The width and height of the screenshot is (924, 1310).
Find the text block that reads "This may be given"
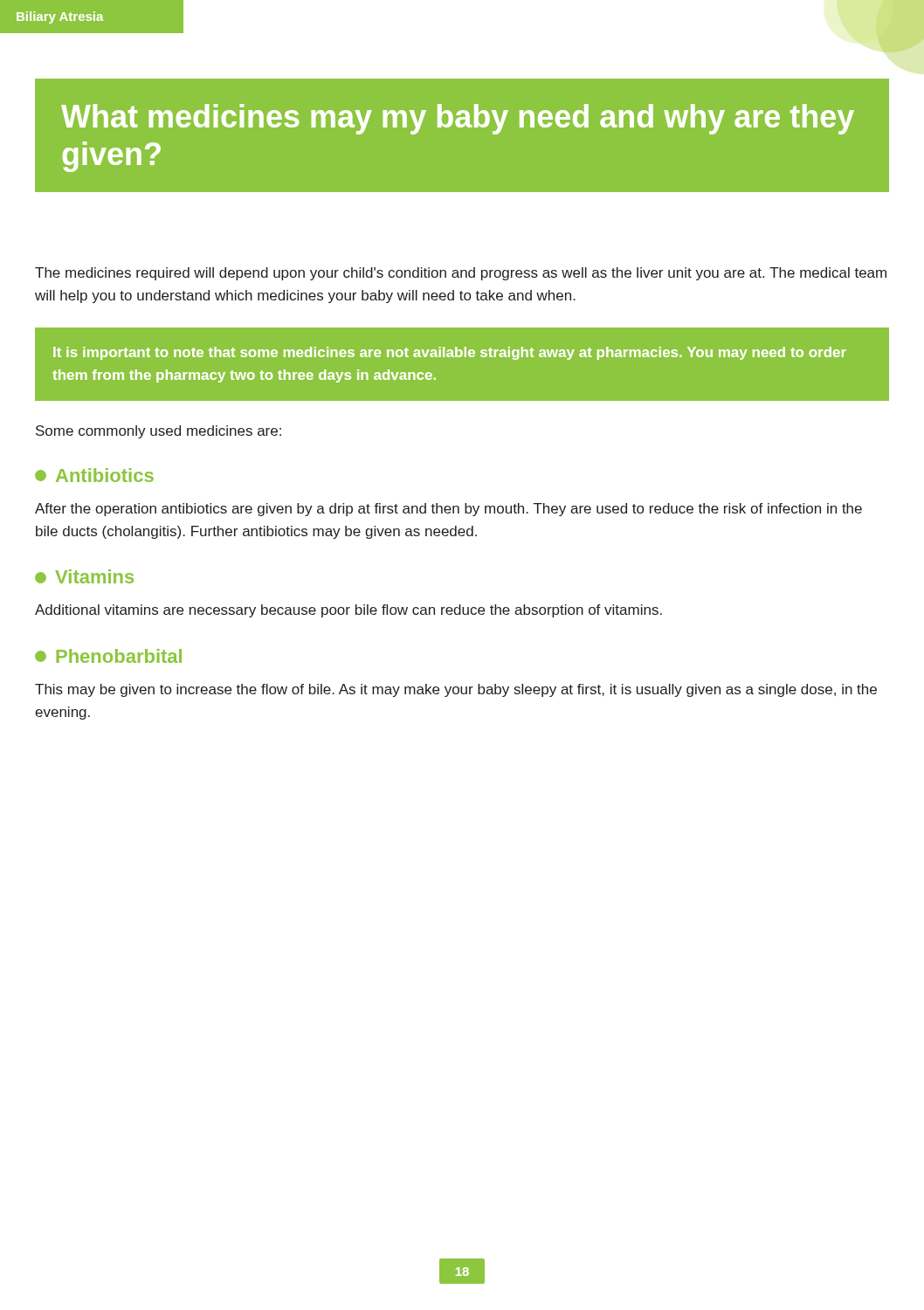point(456,701)
